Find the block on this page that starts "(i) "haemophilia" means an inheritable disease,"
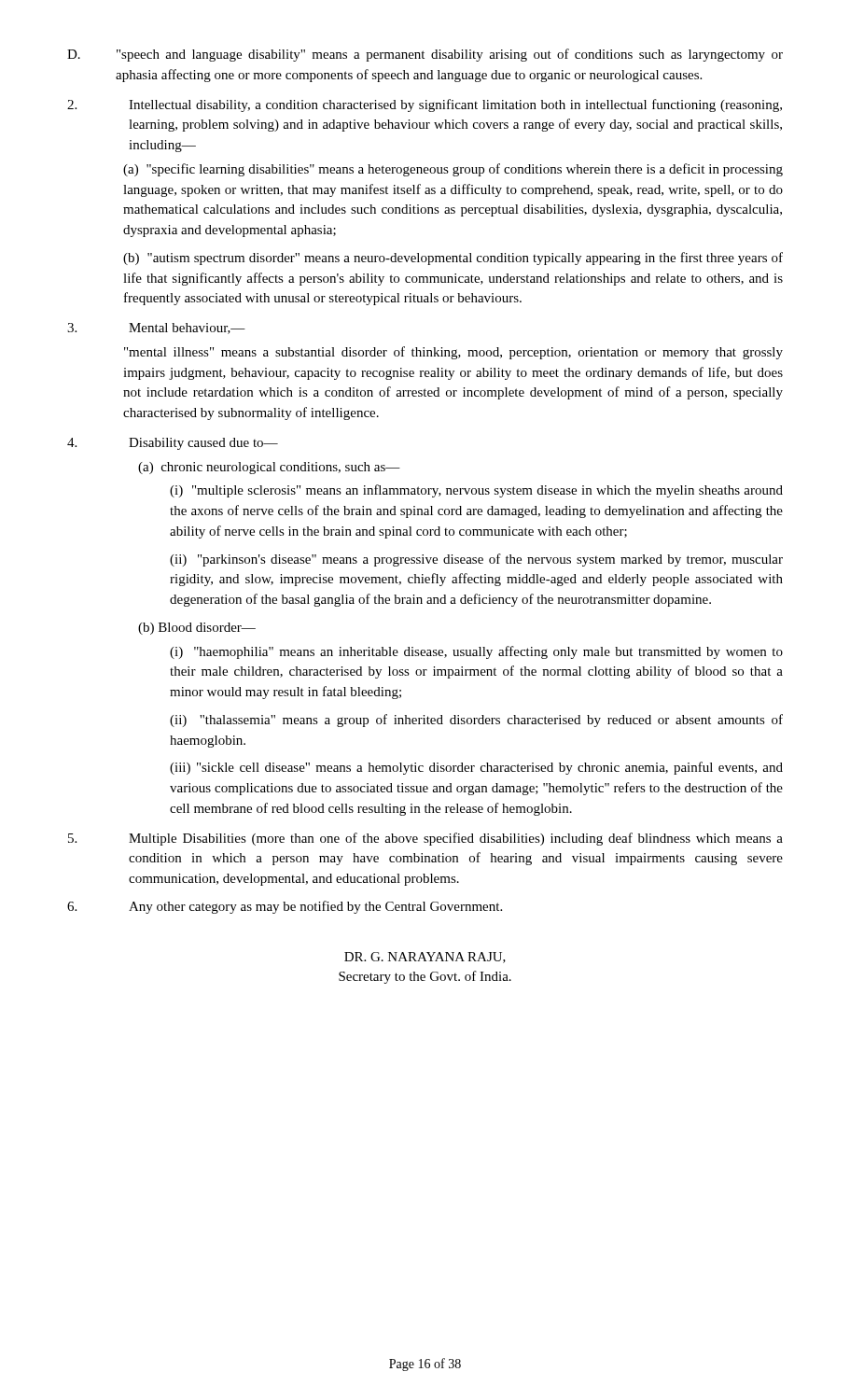This screenshot has height=1400, width=850. point(476,671)
